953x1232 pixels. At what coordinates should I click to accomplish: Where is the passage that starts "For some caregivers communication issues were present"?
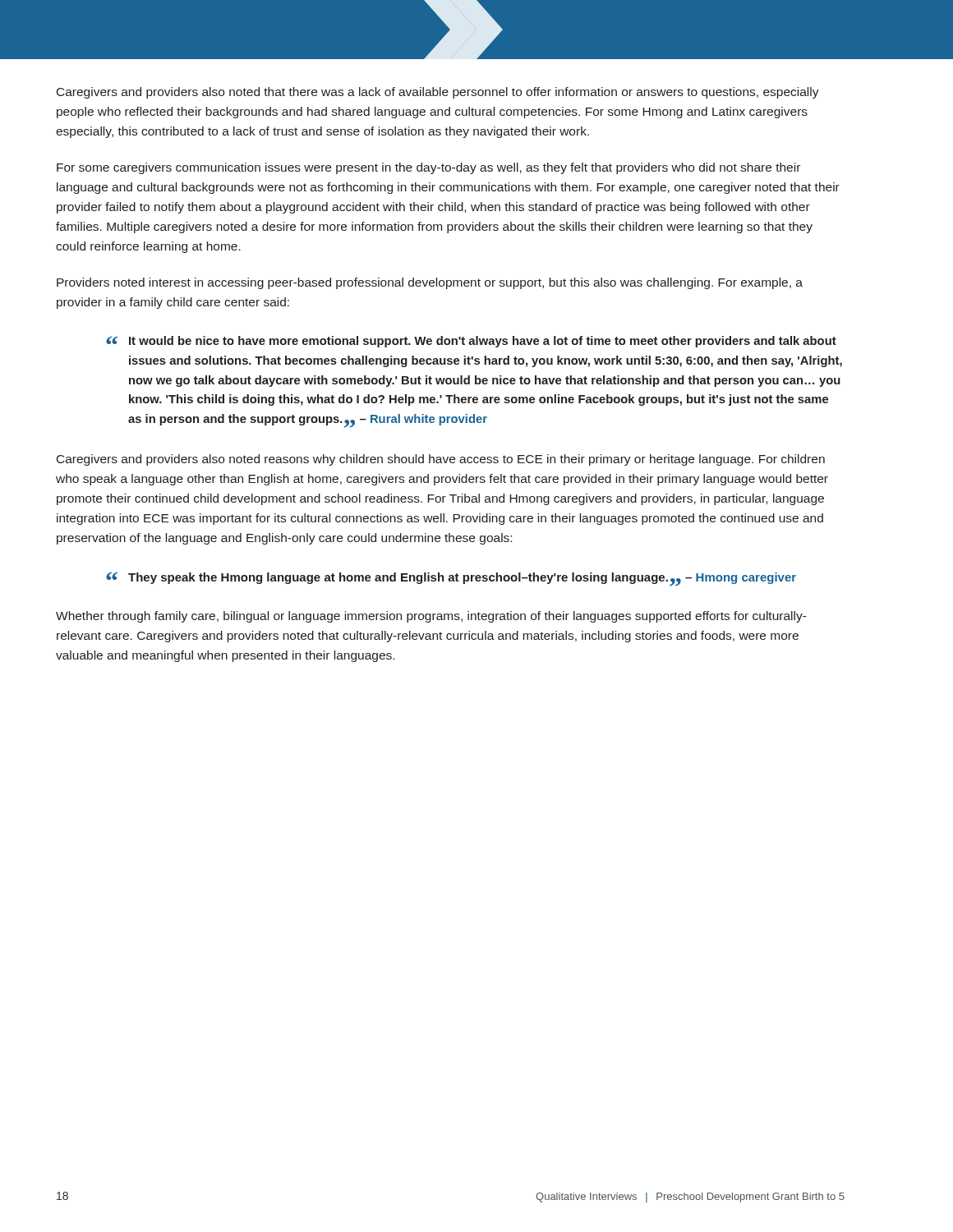coord(448,207)
